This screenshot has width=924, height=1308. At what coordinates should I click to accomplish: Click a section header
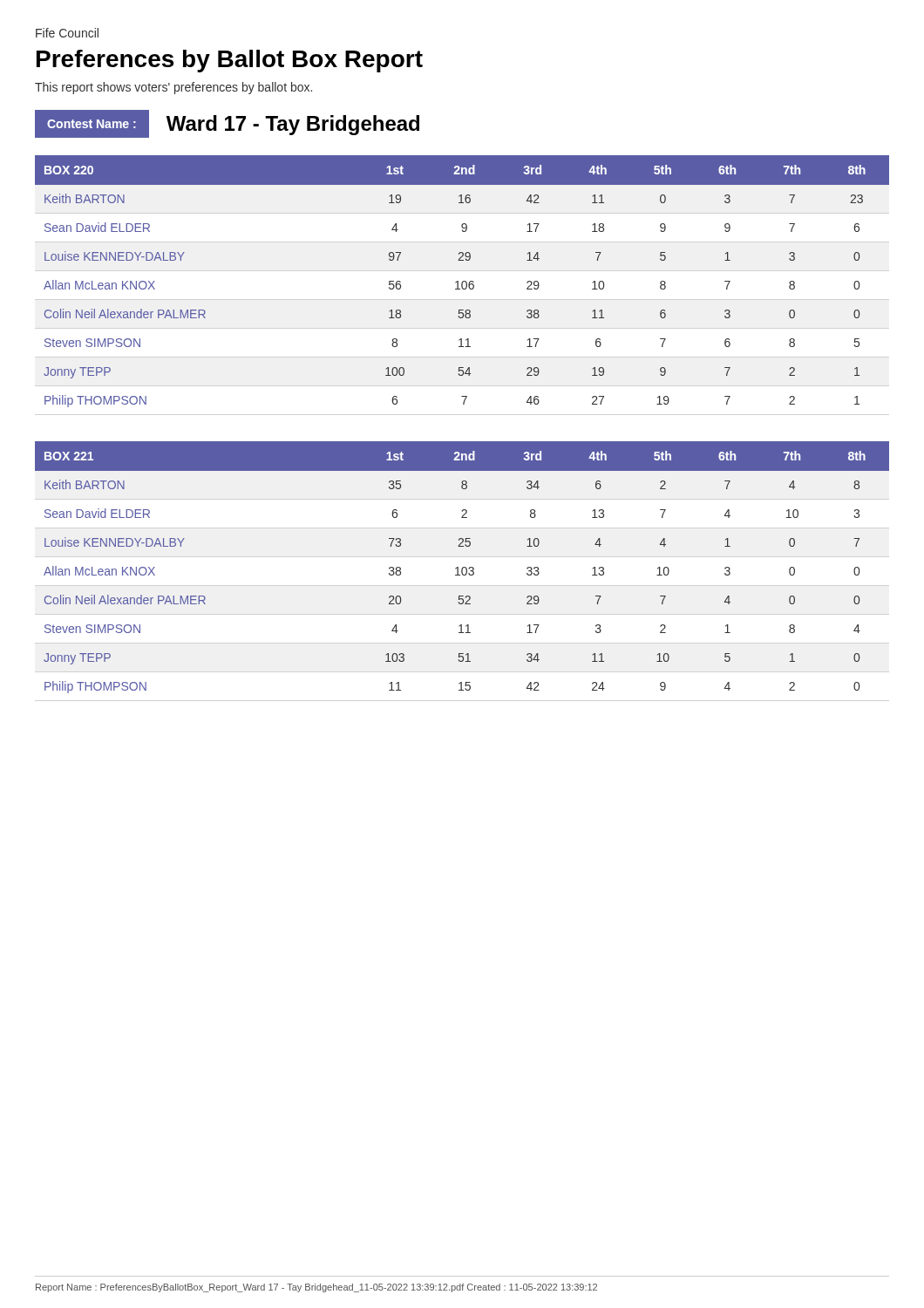tap(228, 124)
